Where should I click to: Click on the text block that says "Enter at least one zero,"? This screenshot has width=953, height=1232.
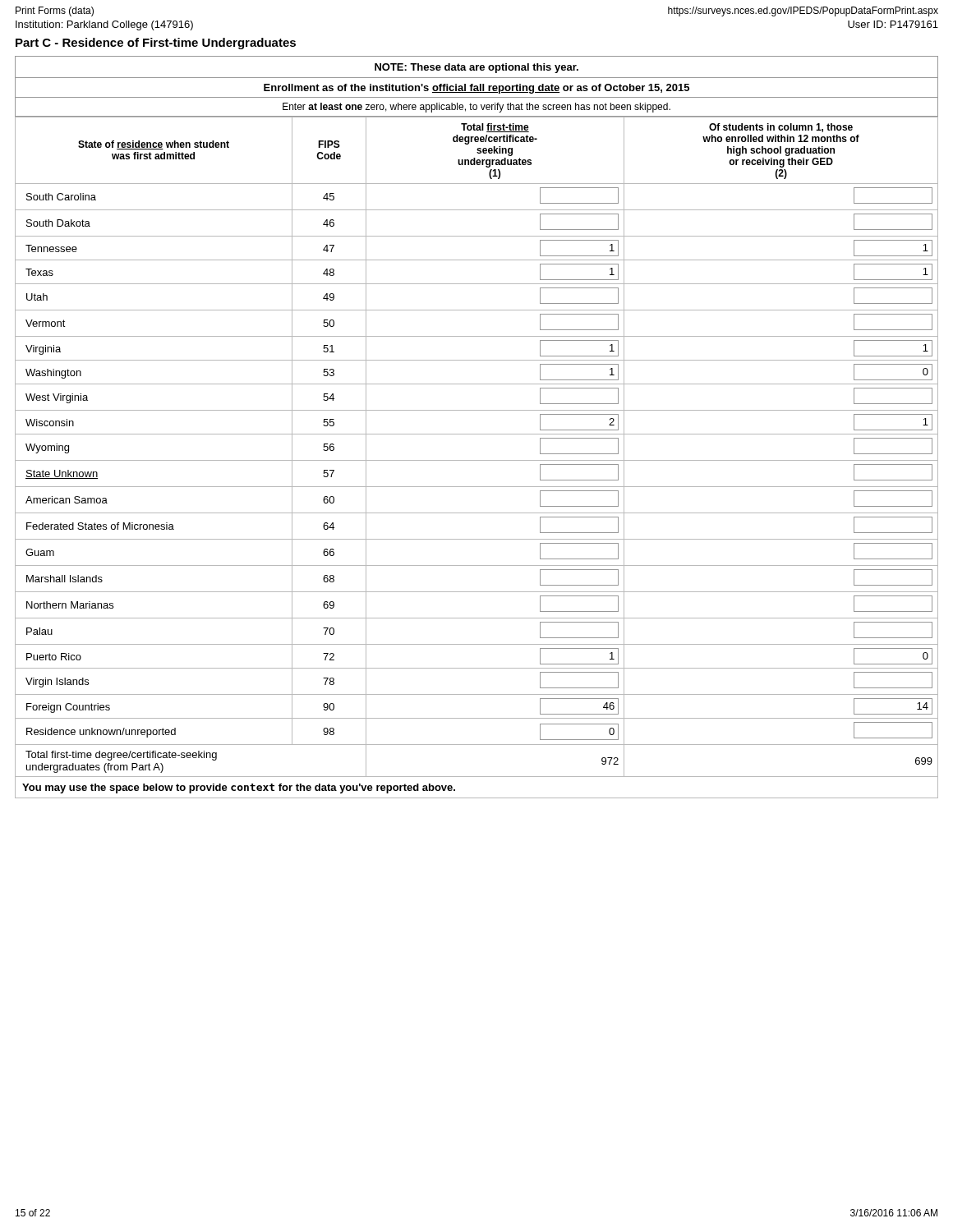[476, 107]
